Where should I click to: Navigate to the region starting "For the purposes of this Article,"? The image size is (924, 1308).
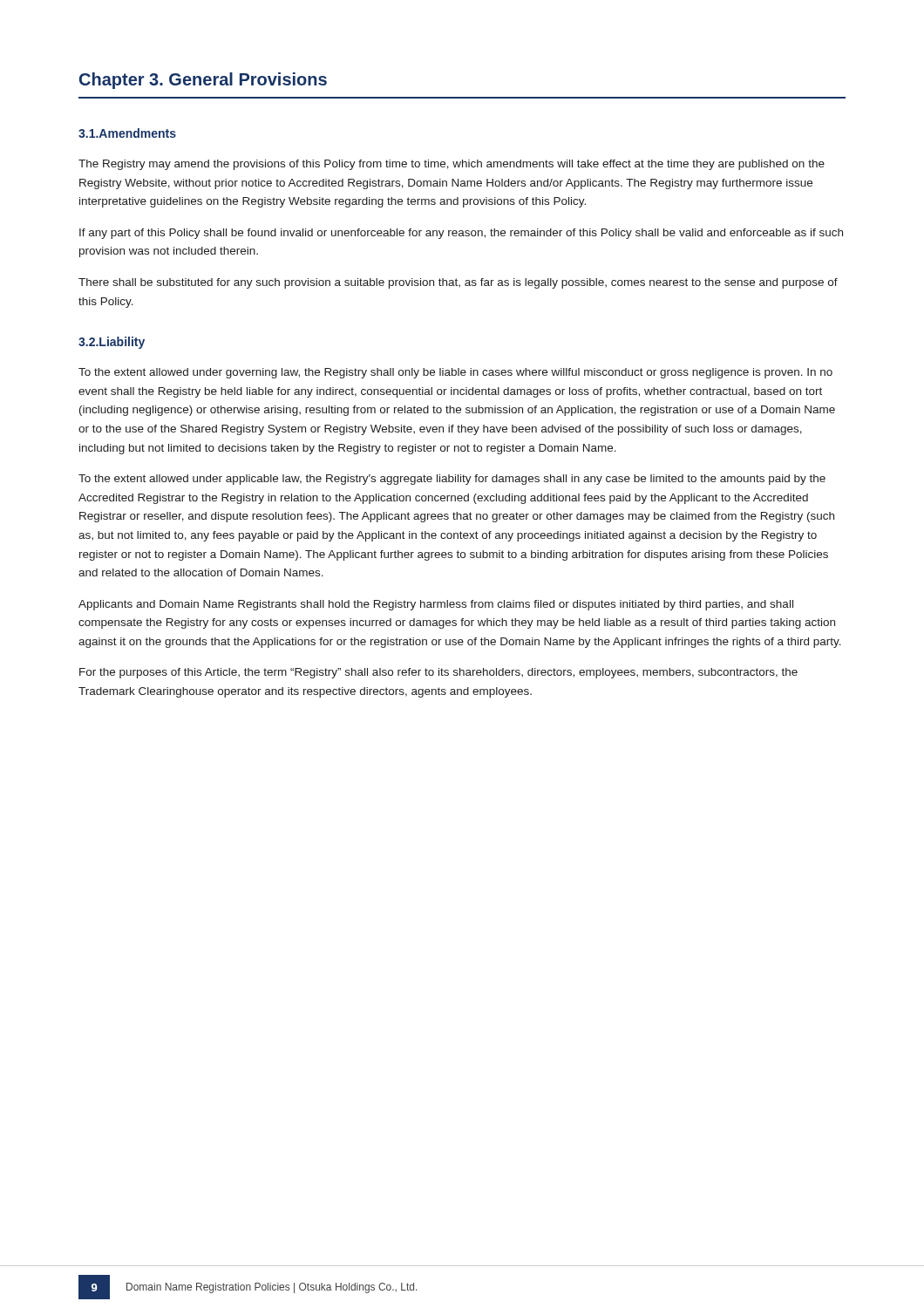click(x=438, y=682)
